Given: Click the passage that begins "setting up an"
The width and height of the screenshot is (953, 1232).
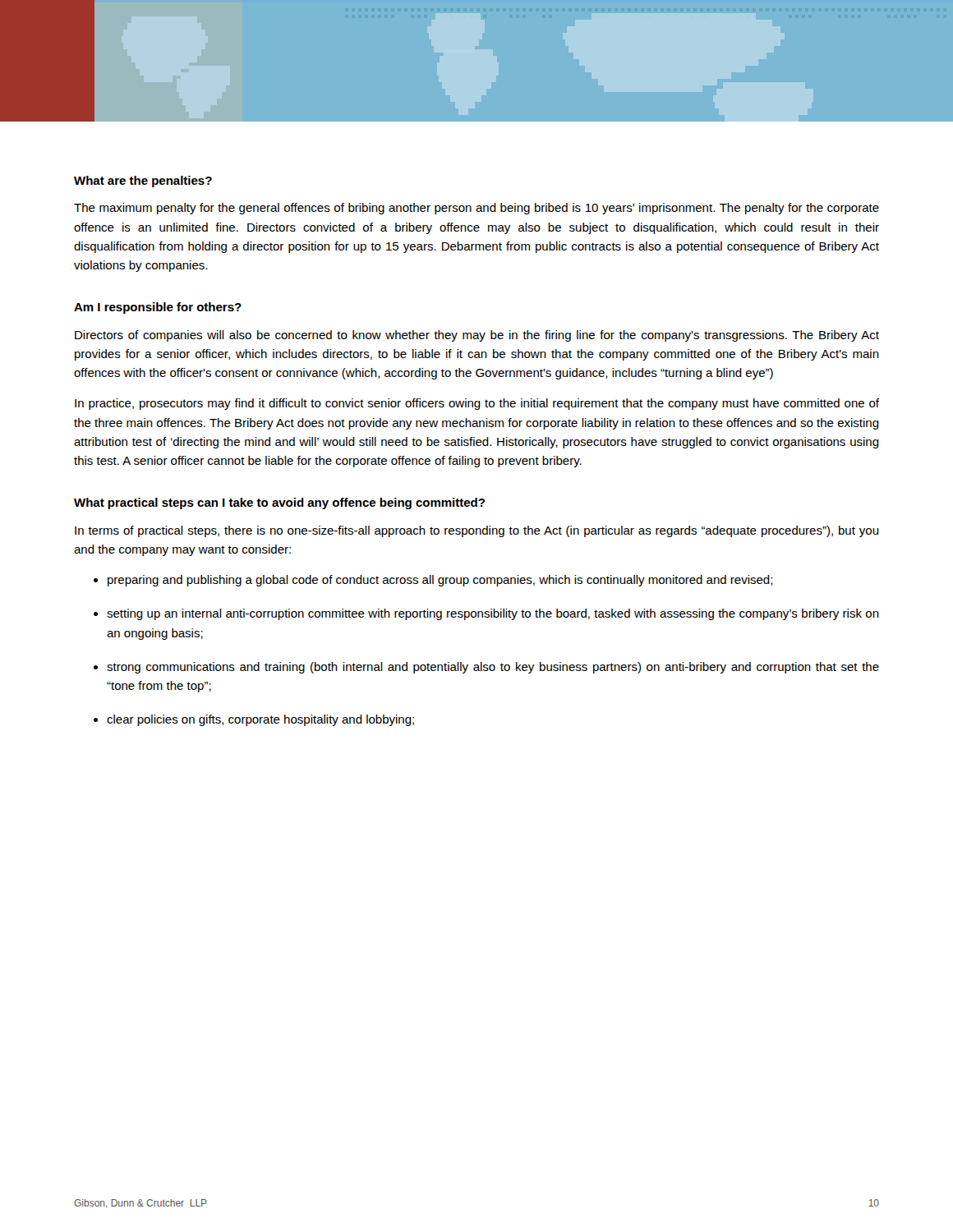Looking at the screenshot, I should [x=493, y=623].
